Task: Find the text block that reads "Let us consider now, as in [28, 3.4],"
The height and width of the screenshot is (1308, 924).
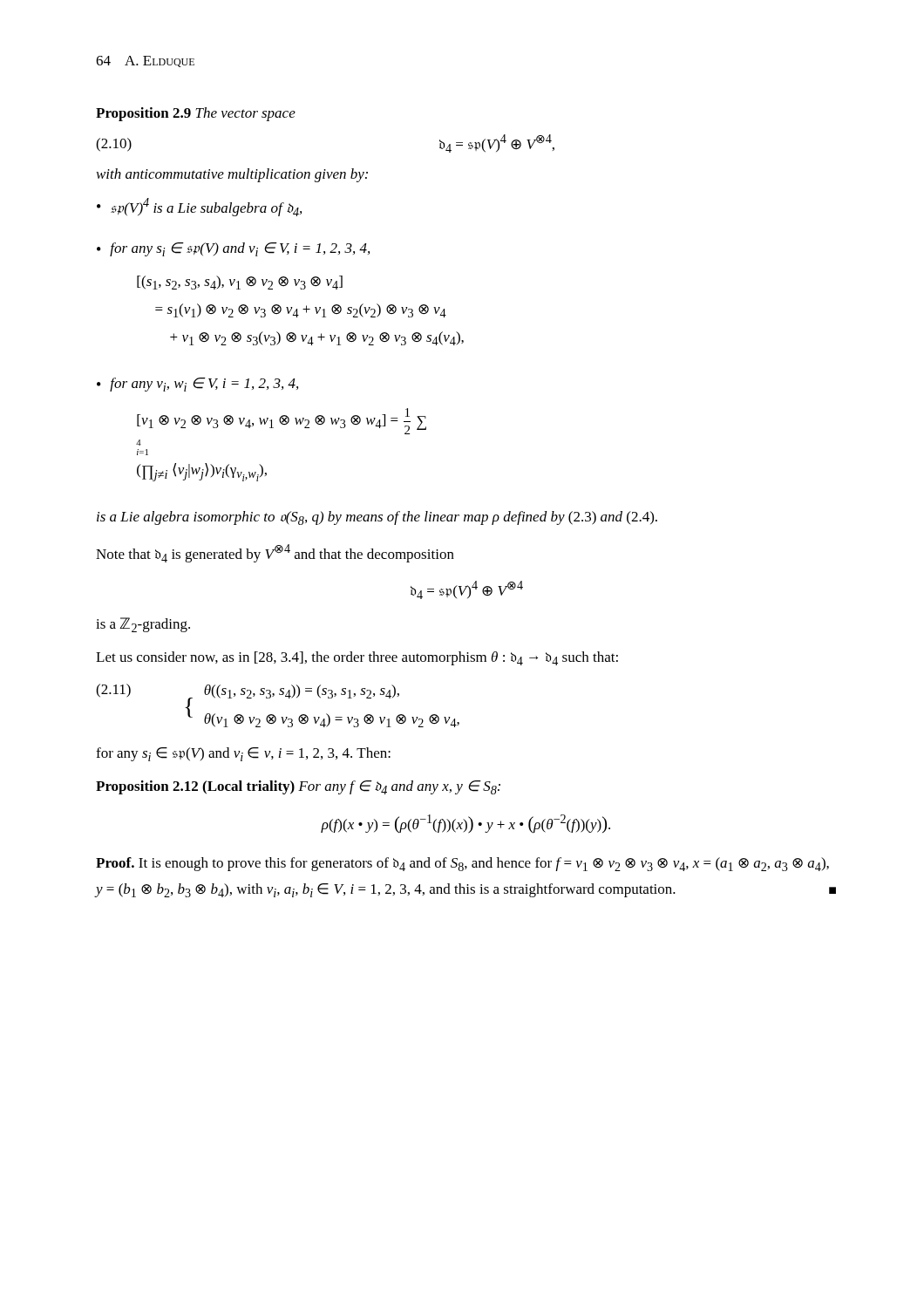Action: tap(357, 658)
